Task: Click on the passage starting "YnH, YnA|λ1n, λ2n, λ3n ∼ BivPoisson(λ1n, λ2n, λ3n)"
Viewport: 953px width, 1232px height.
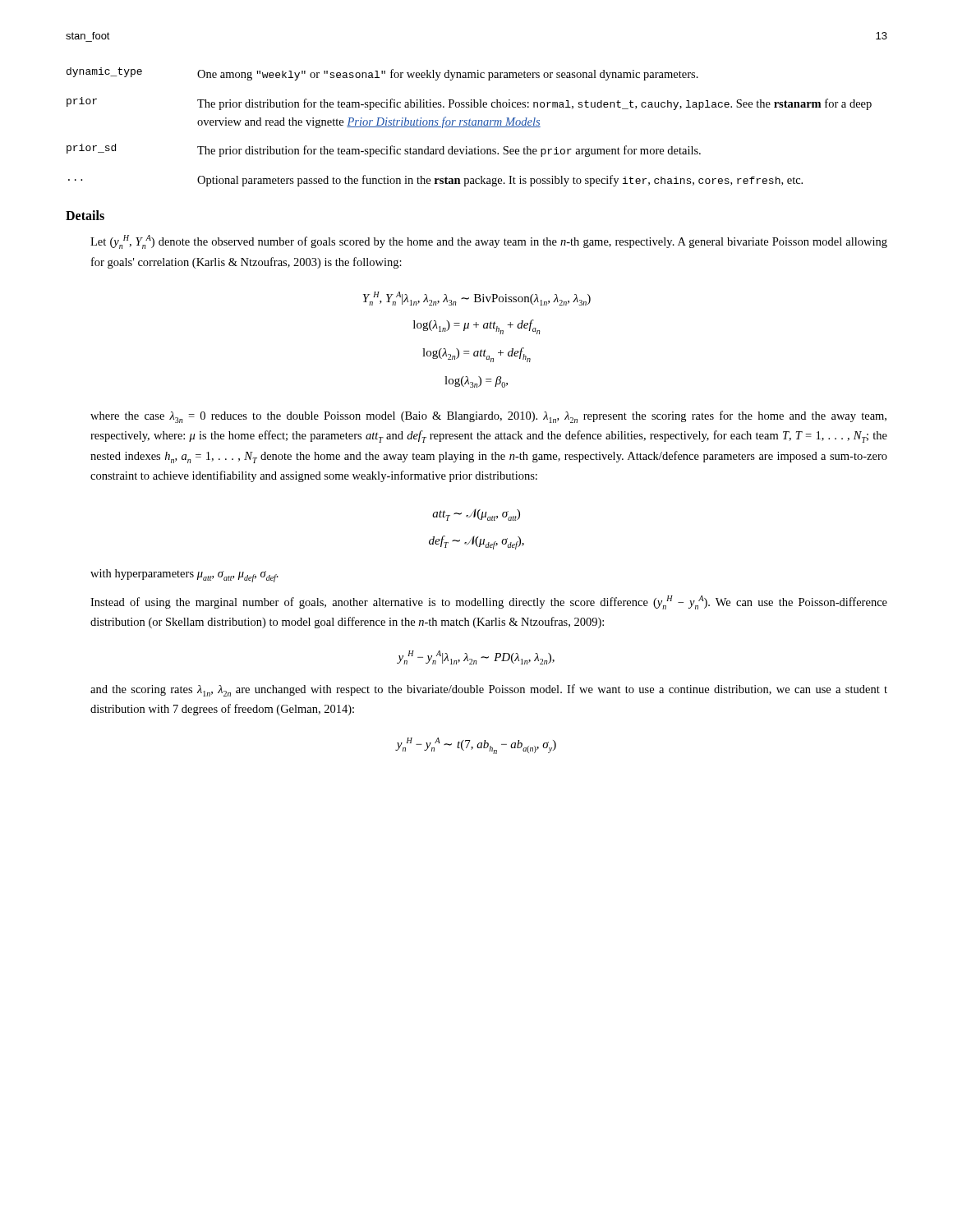Action: [x=476, y=339]
